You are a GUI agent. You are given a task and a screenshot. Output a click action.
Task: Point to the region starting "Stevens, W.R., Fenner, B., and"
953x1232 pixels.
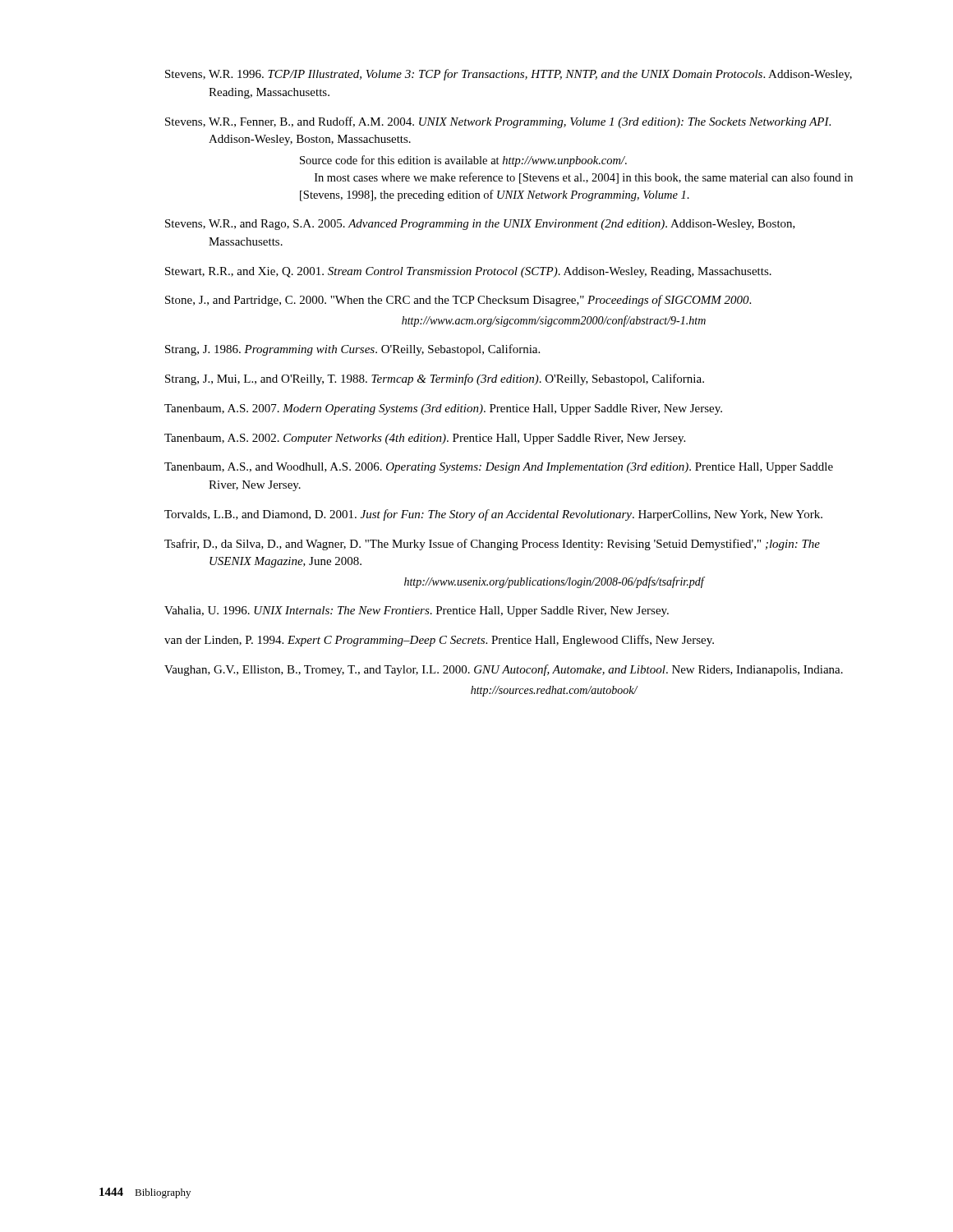click(509, 159)
